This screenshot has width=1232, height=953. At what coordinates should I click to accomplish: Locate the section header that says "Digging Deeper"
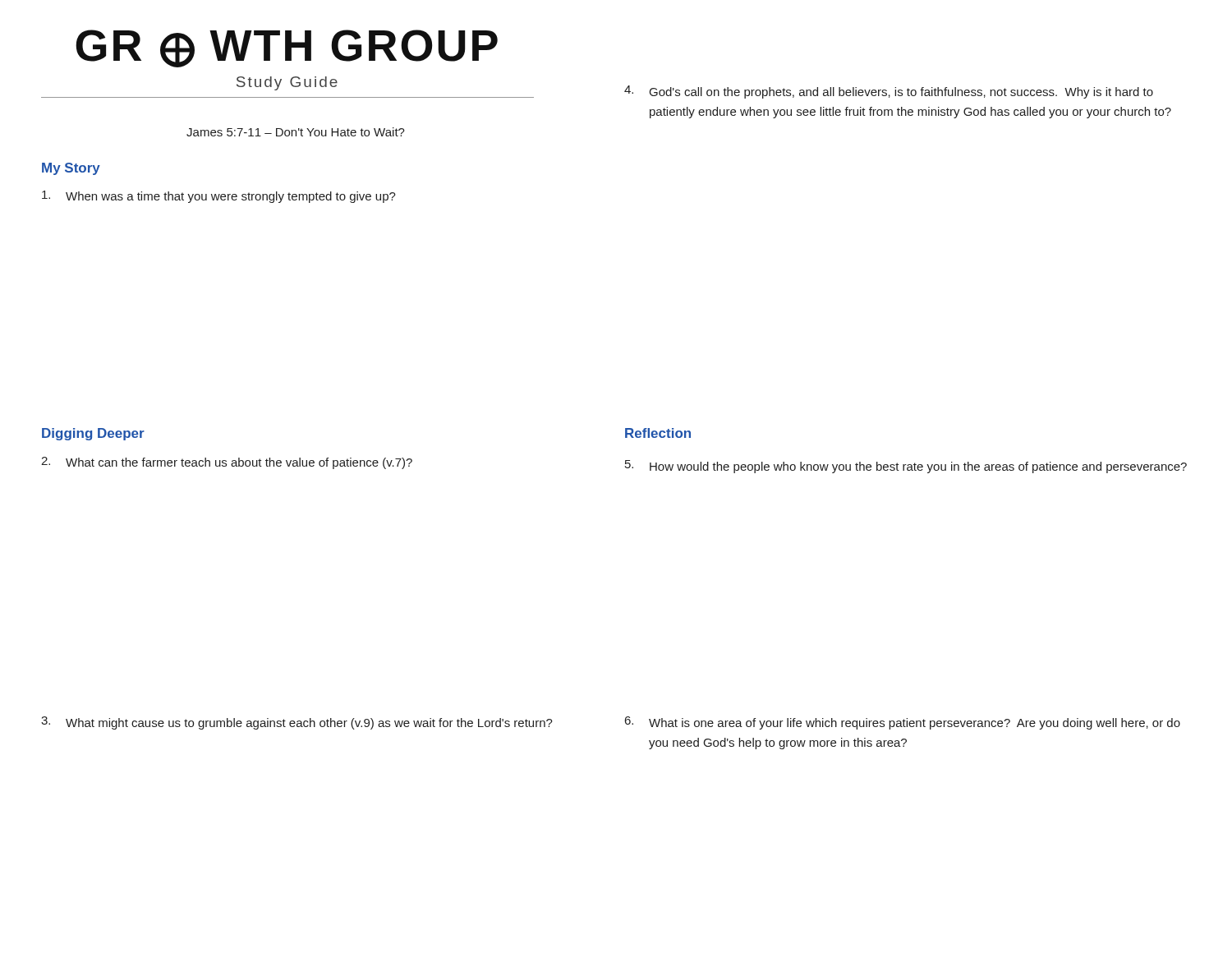point(93,433)
